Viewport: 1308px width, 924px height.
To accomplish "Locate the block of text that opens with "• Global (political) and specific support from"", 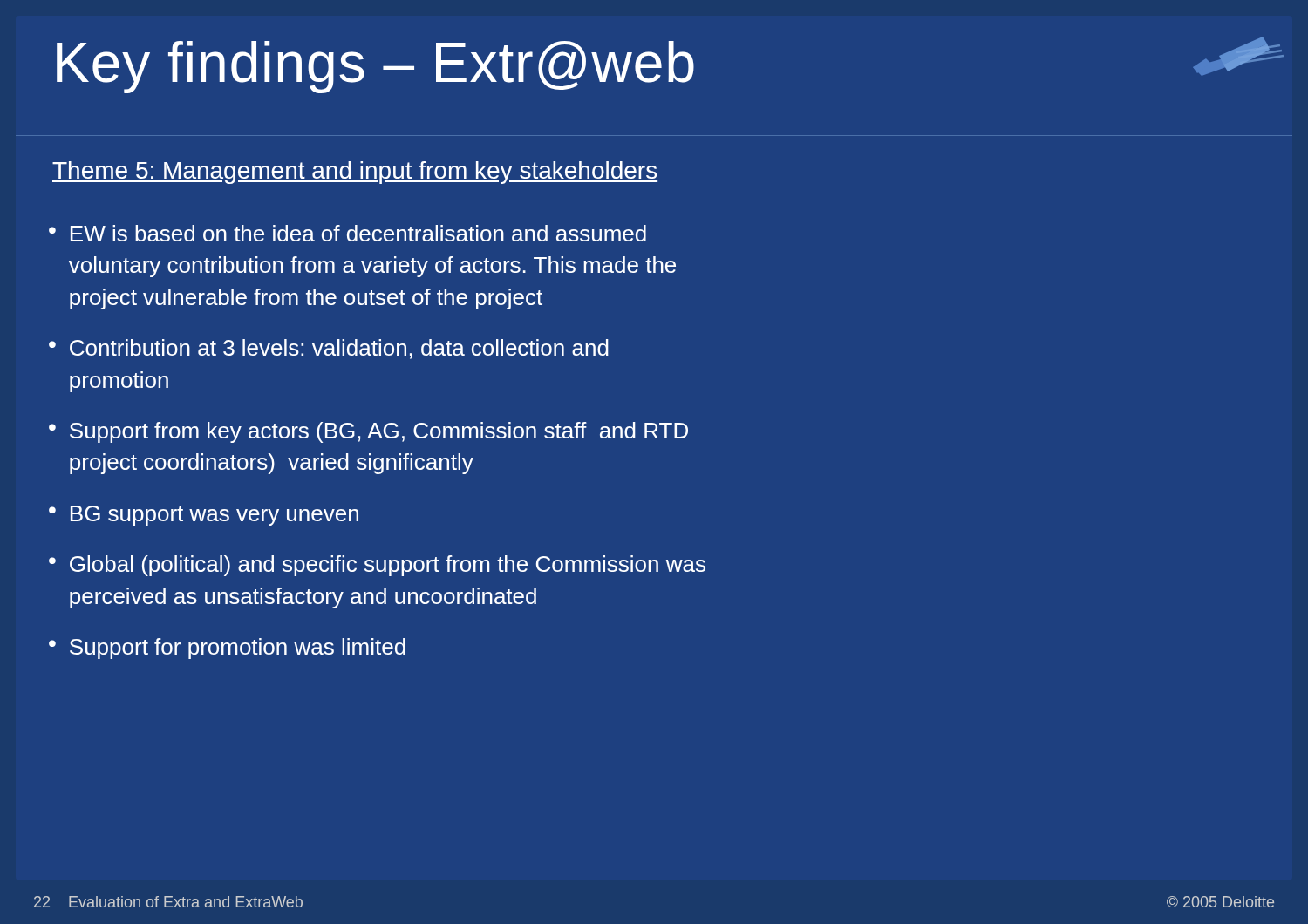I will 377,580.
